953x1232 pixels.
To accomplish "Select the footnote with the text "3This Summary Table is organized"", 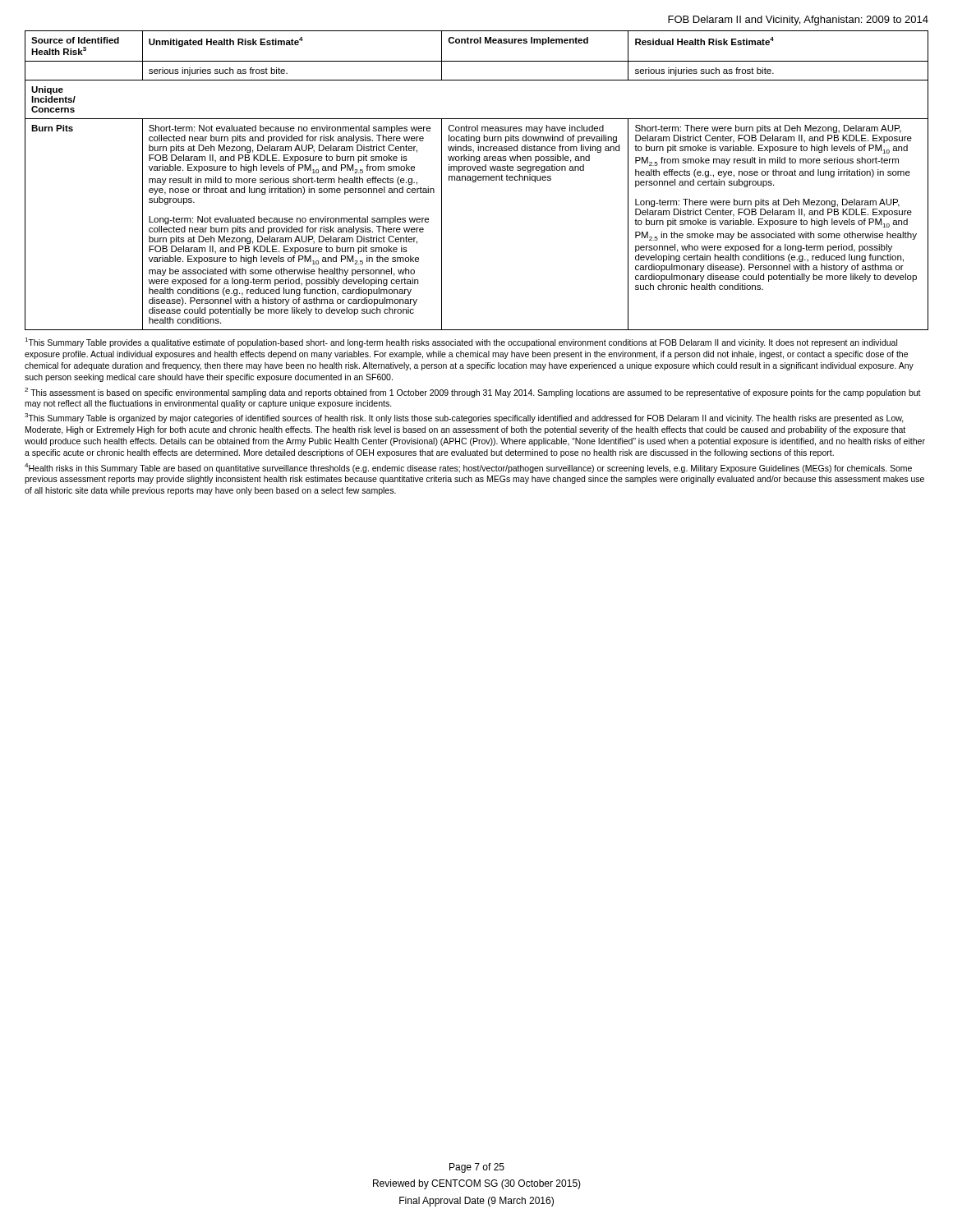I will (x=476, y=435).
